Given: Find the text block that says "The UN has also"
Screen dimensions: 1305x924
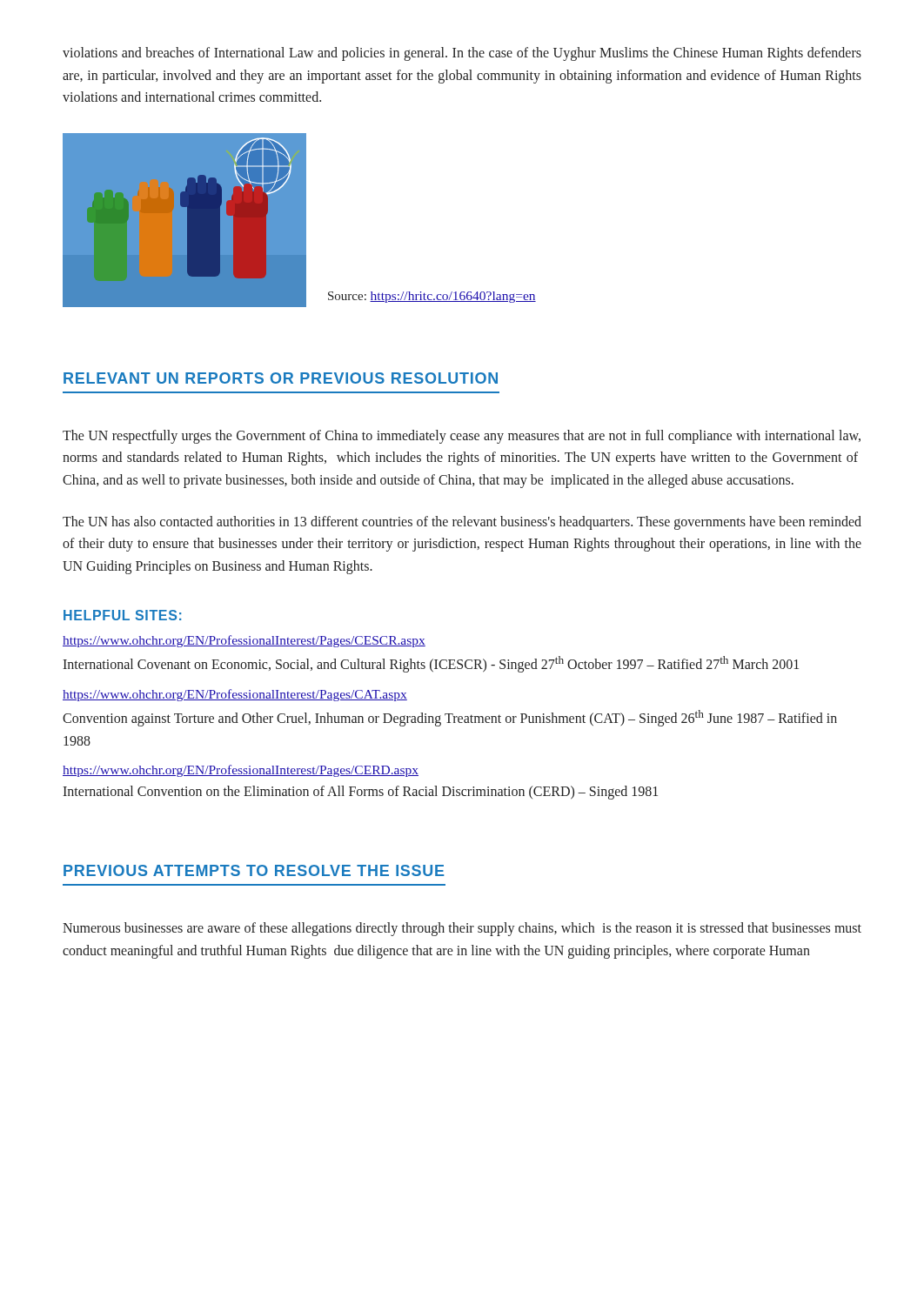Looking at the screenshot, I should point(462,543).
